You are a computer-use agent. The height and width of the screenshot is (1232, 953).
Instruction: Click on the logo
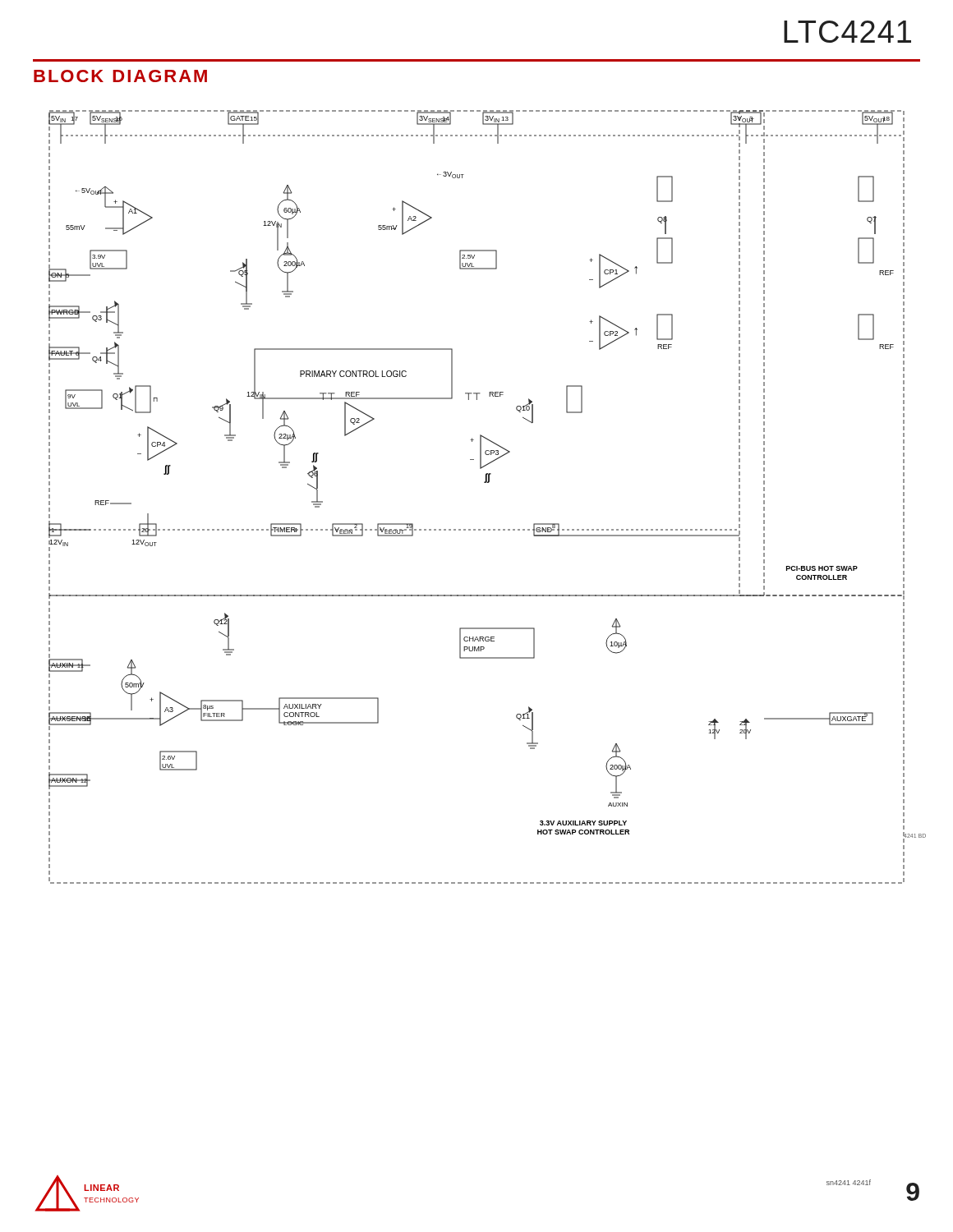(x=99, y=1195)
